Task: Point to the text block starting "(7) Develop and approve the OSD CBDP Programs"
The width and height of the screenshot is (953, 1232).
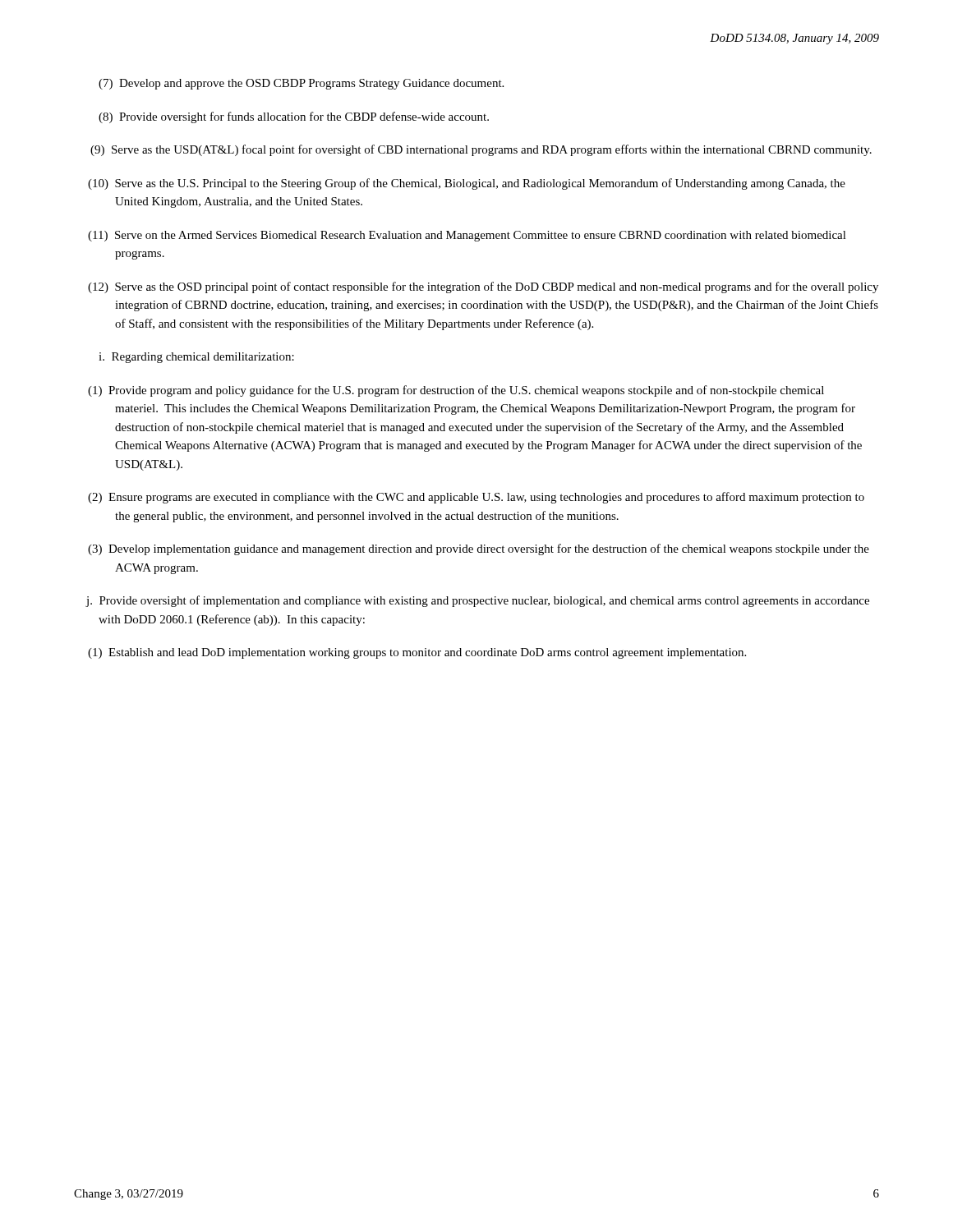Action: 302,83
